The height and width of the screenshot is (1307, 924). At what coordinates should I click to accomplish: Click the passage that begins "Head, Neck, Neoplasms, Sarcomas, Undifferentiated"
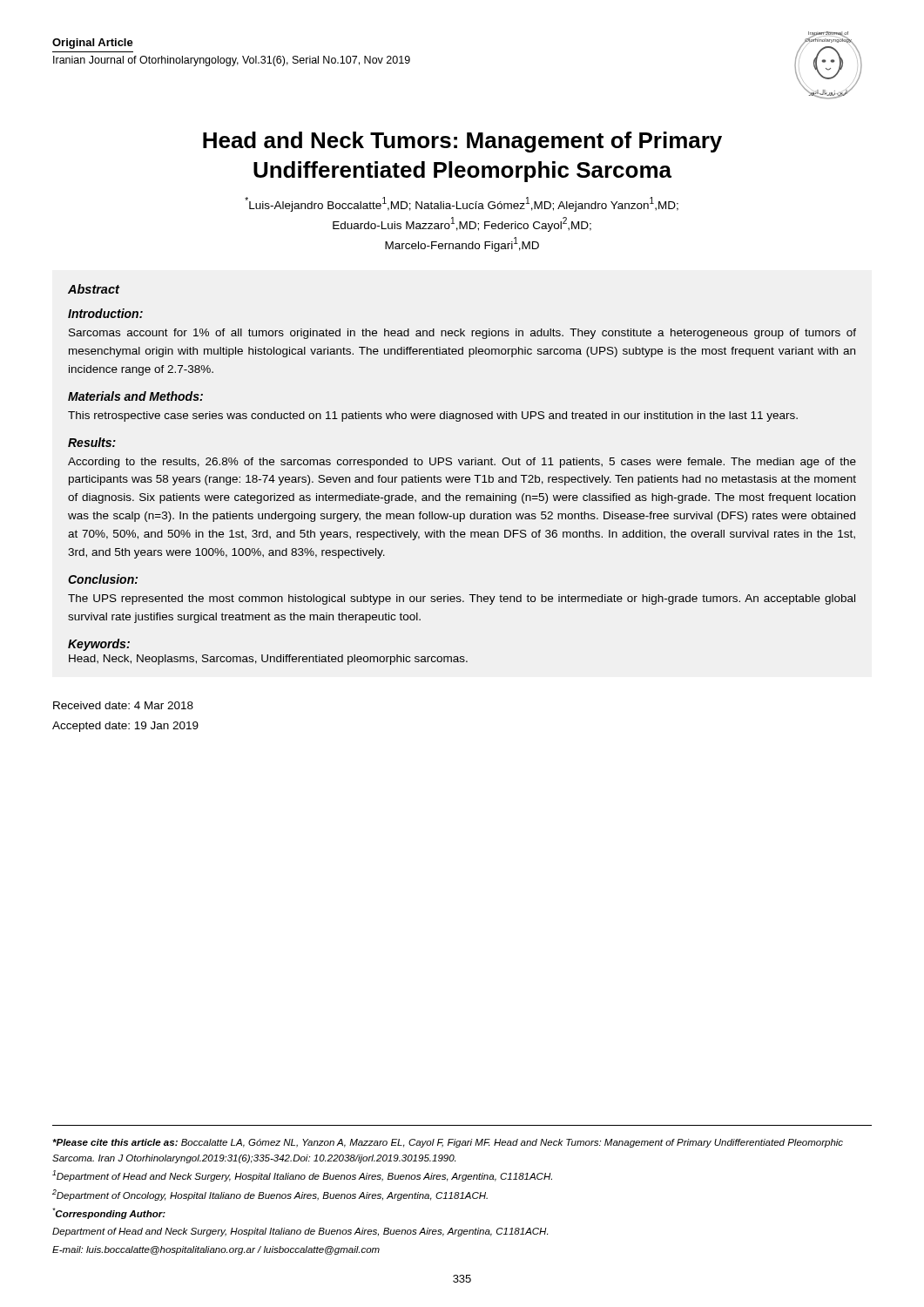tap(268, 658)
